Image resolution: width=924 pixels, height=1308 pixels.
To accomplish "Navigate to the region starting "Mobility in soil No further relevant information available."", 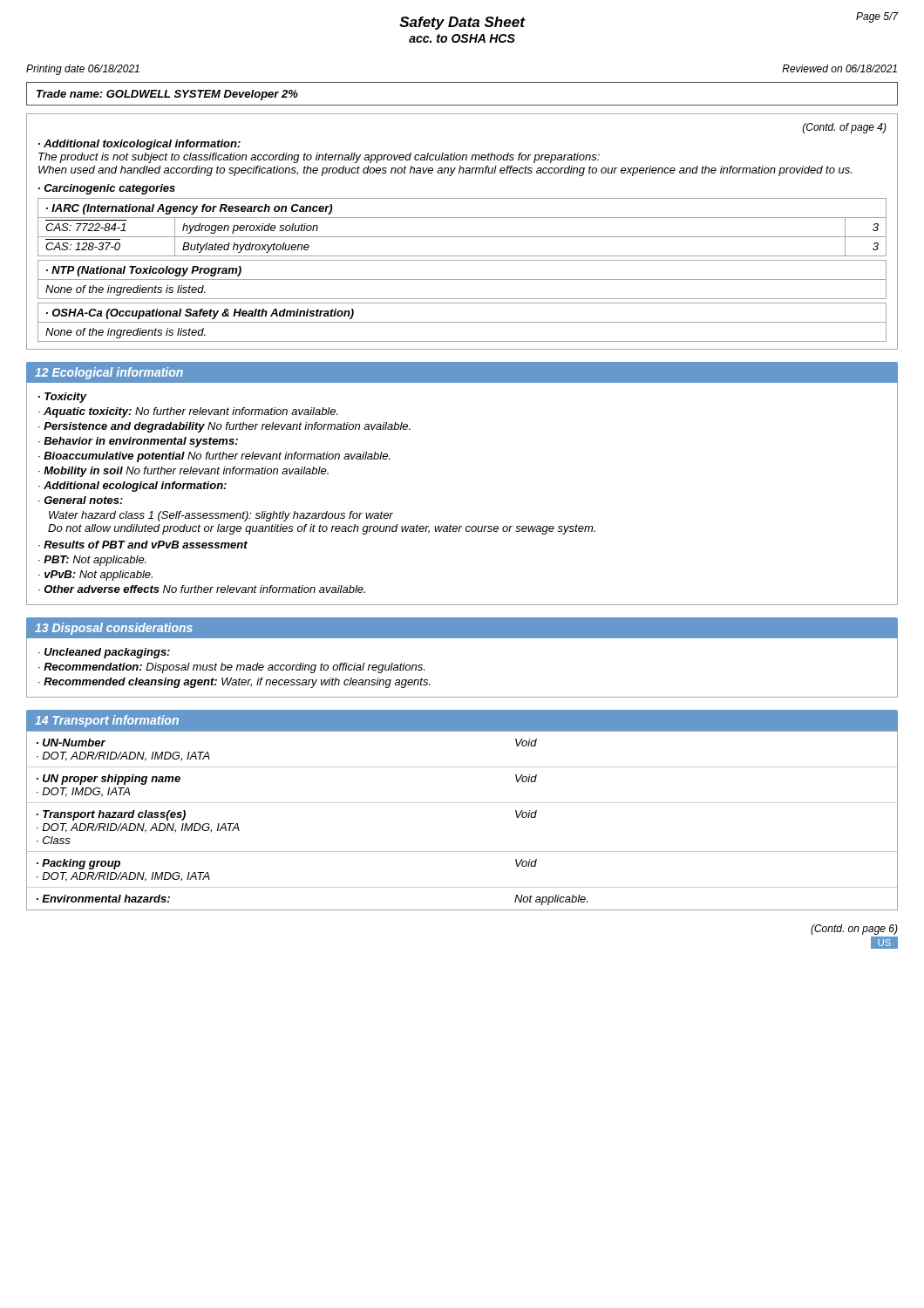I will coord(187,470).
